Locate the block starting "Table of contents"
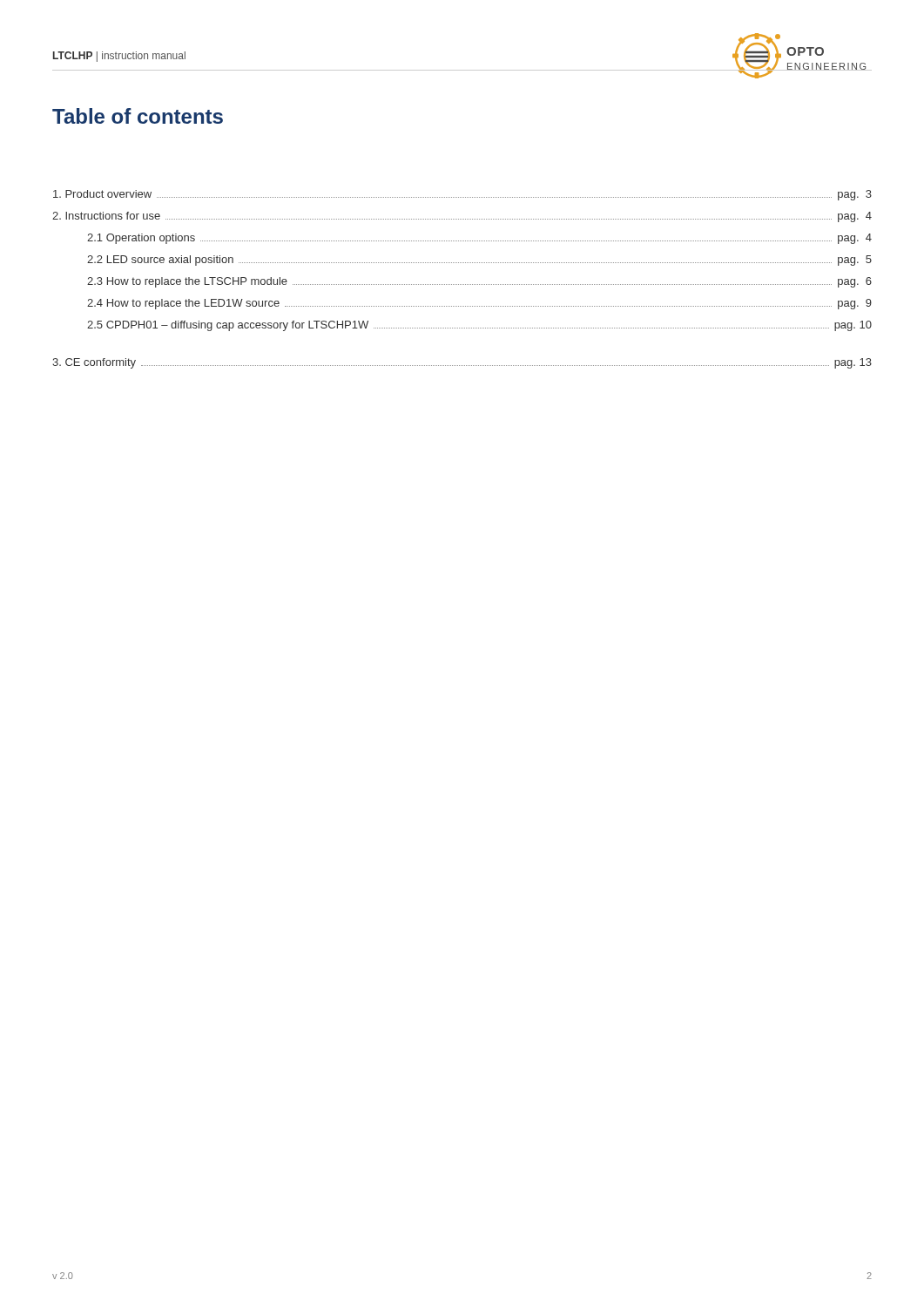The height and width of the screenshot is (1307, 924). click(x=138, y=116)
